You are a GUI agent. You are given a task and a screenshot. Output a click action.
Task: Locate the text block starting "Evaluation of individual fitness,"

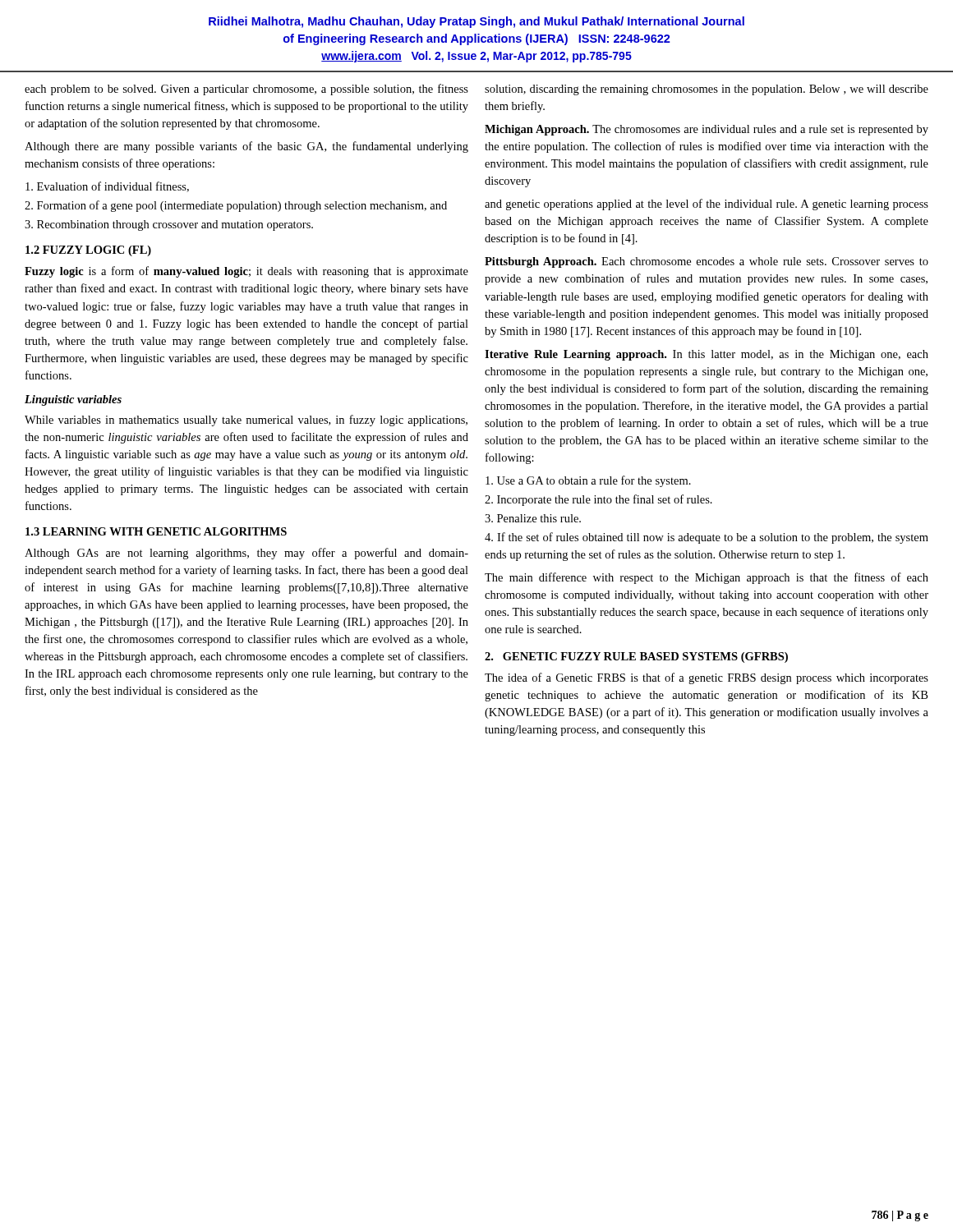107,187
